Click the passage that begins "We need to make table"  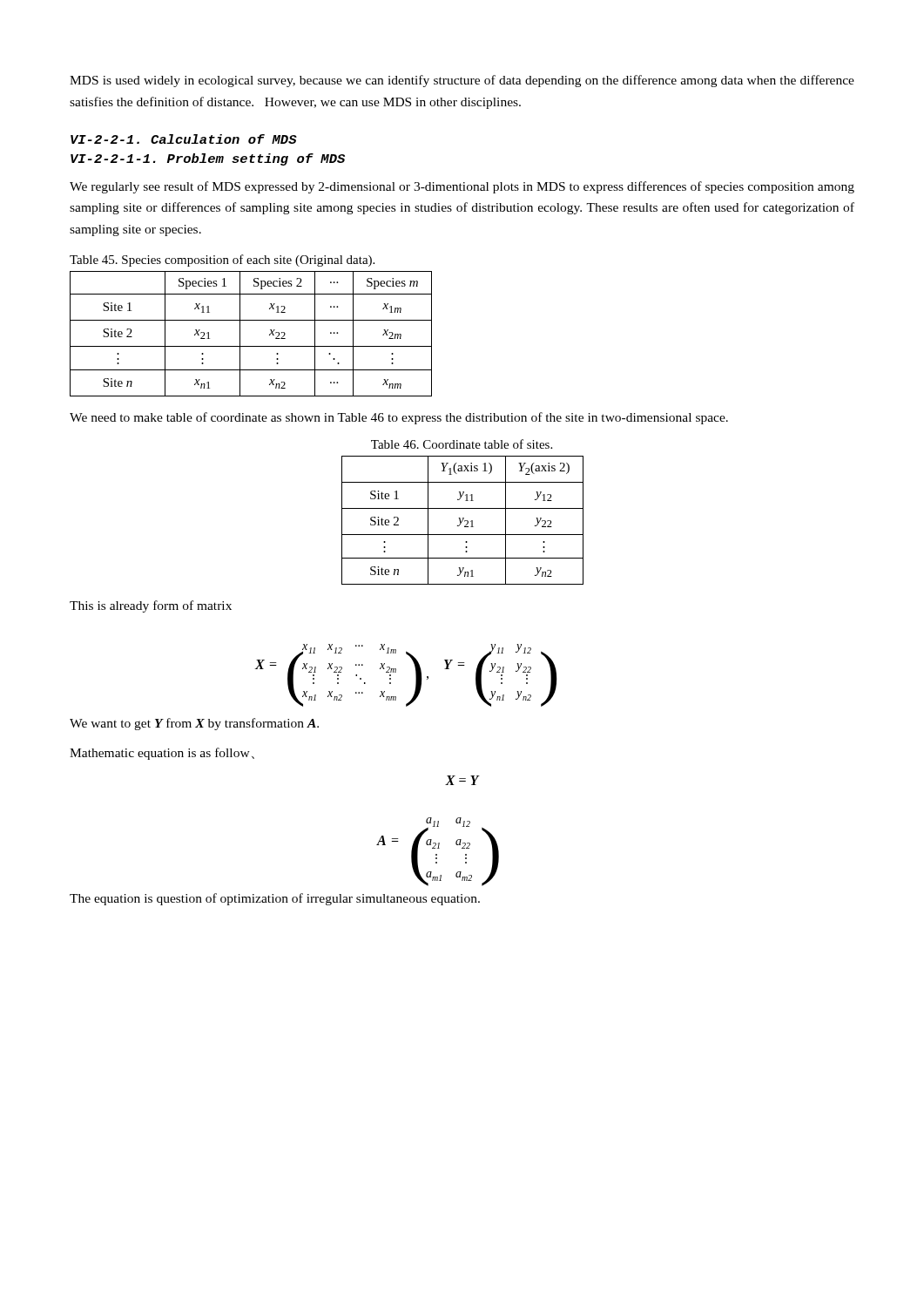coord(462,418)
